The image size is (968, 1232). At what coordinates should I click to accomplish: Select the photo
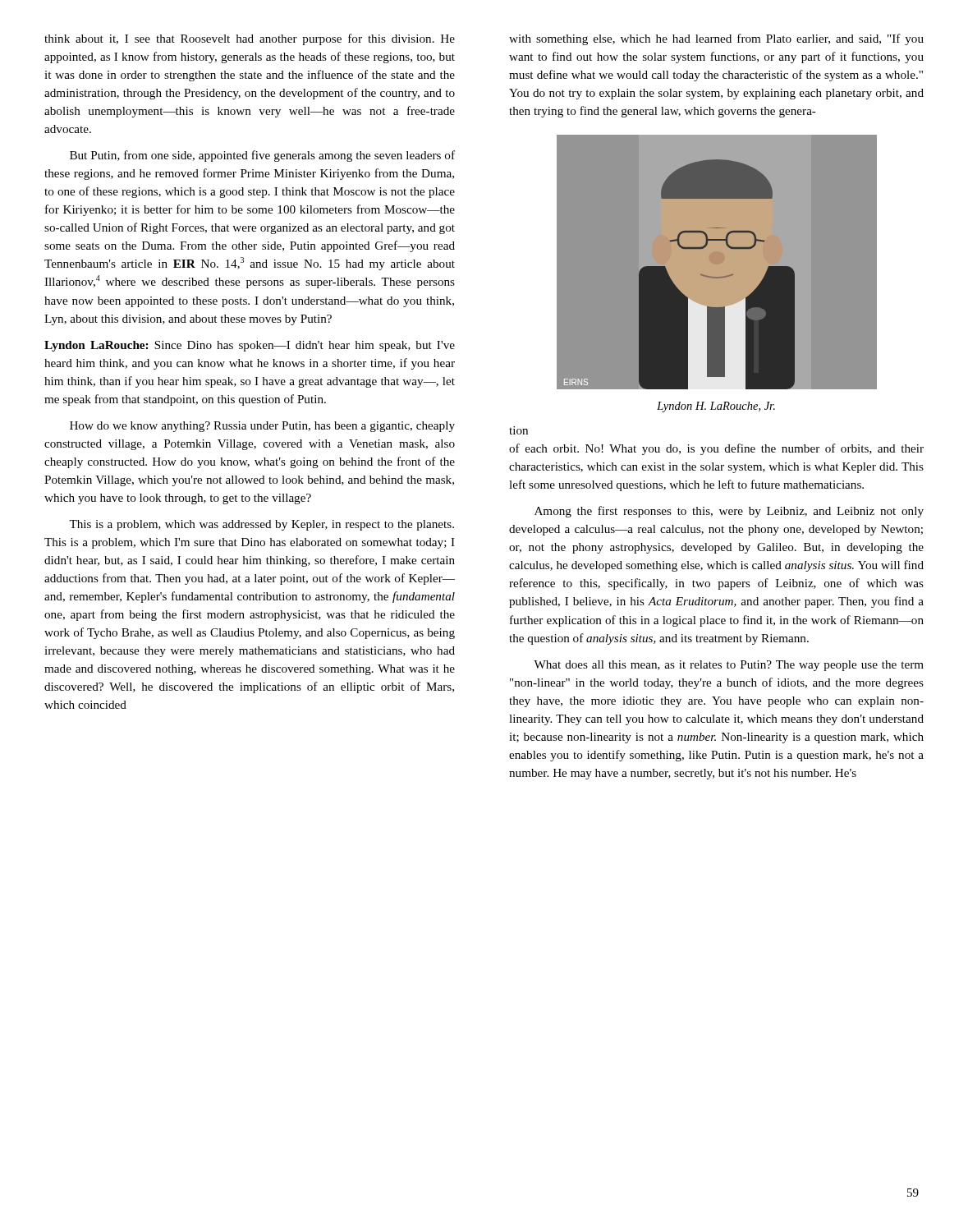click(x=716, y=265)
